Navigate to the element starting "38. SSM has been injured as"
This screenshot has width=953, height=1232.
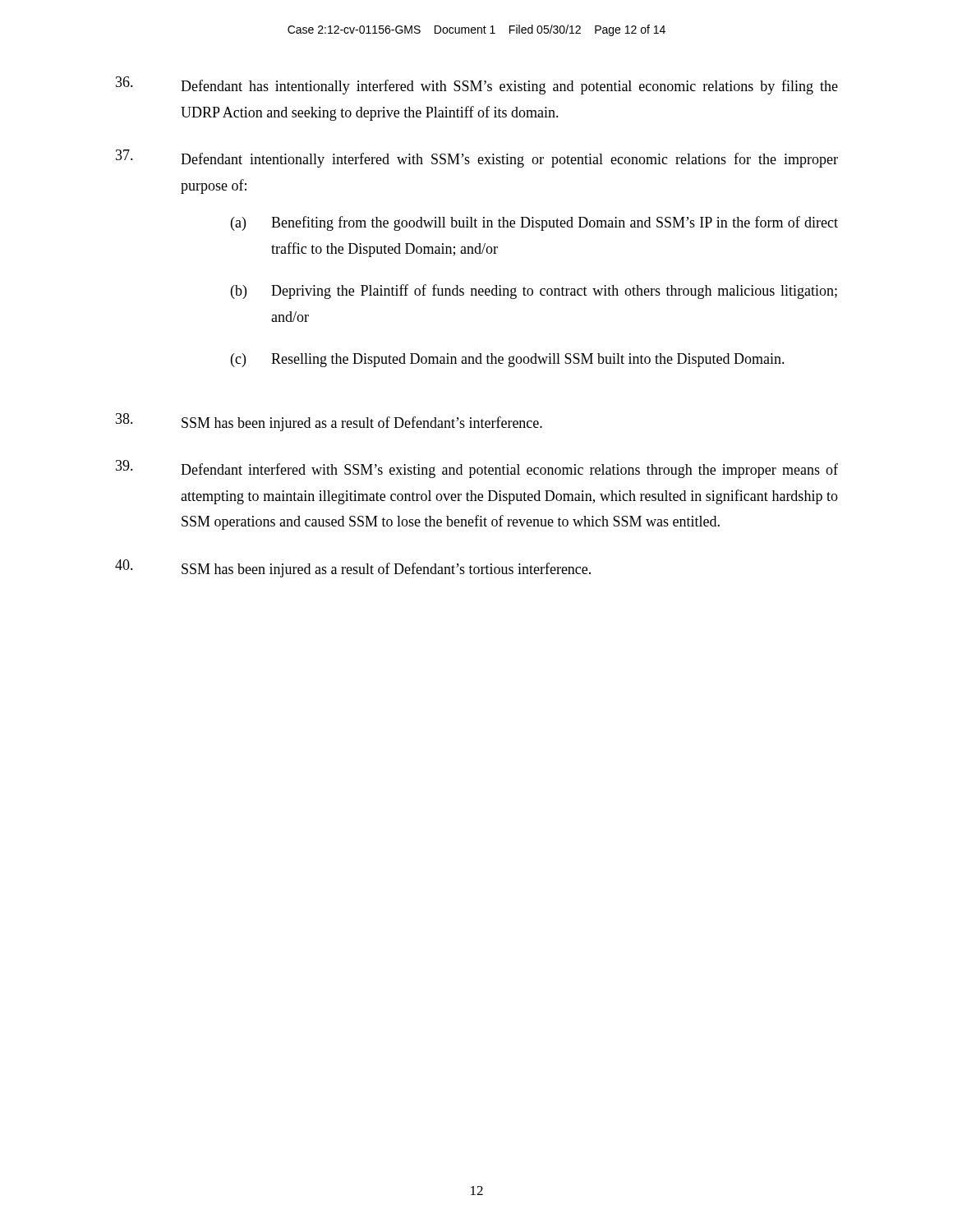(476, 423)
